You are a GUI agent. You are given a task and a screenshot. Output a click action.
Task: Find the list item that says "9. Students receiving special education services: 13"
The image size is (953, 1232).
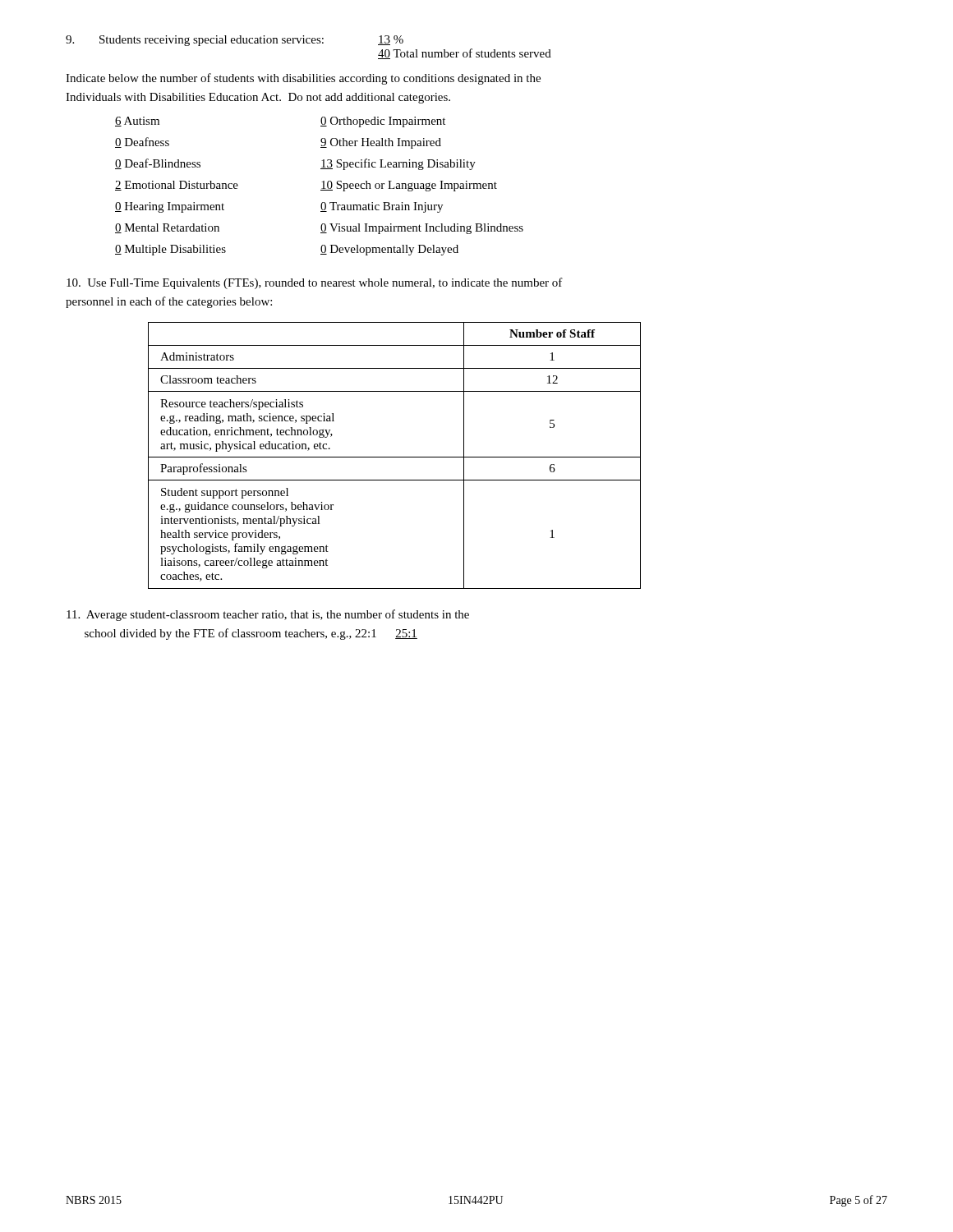[308, 47]
